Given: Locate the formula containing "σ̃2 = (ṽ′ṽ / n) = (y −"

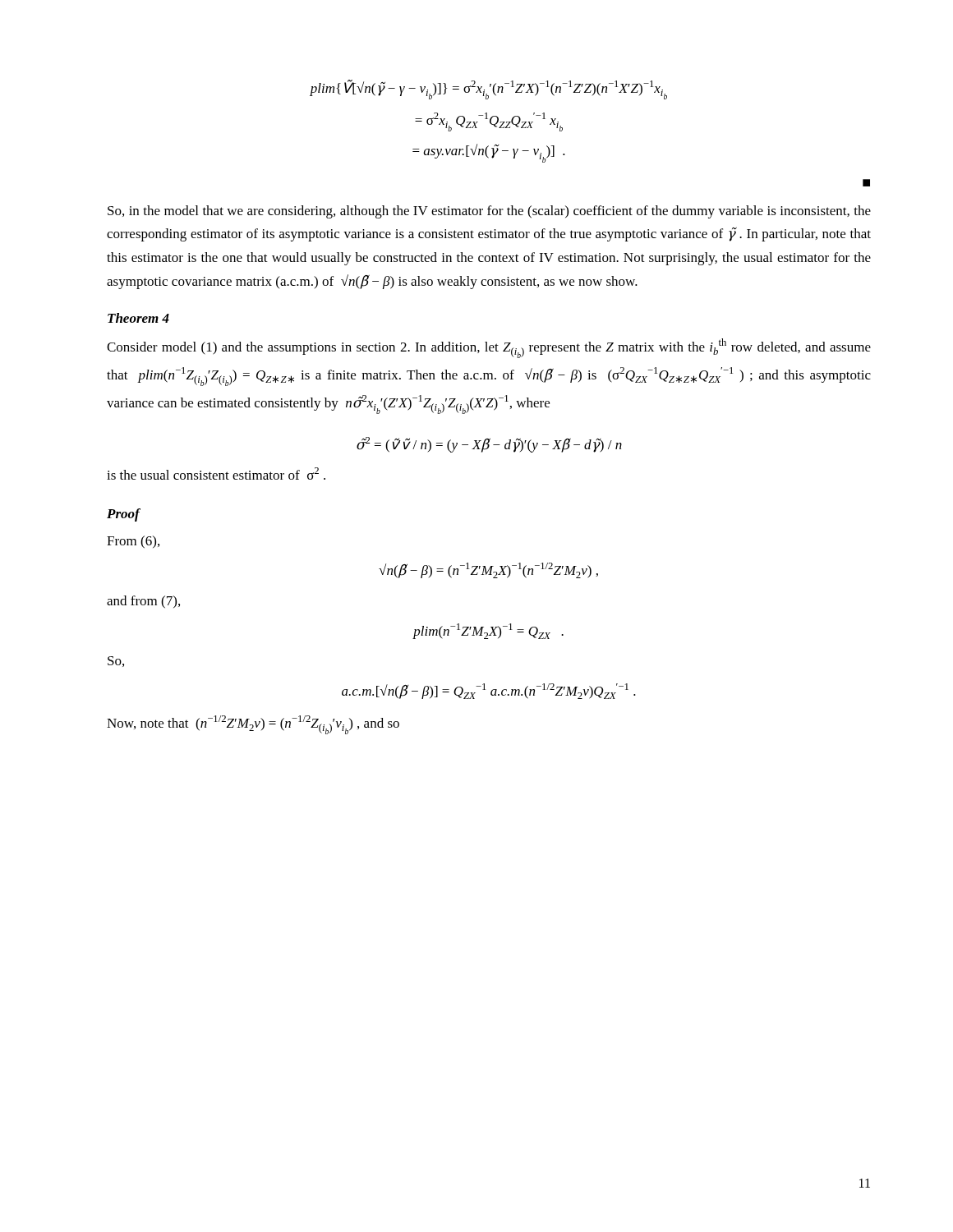Looking at the screenshot, I should click(489, 445).
